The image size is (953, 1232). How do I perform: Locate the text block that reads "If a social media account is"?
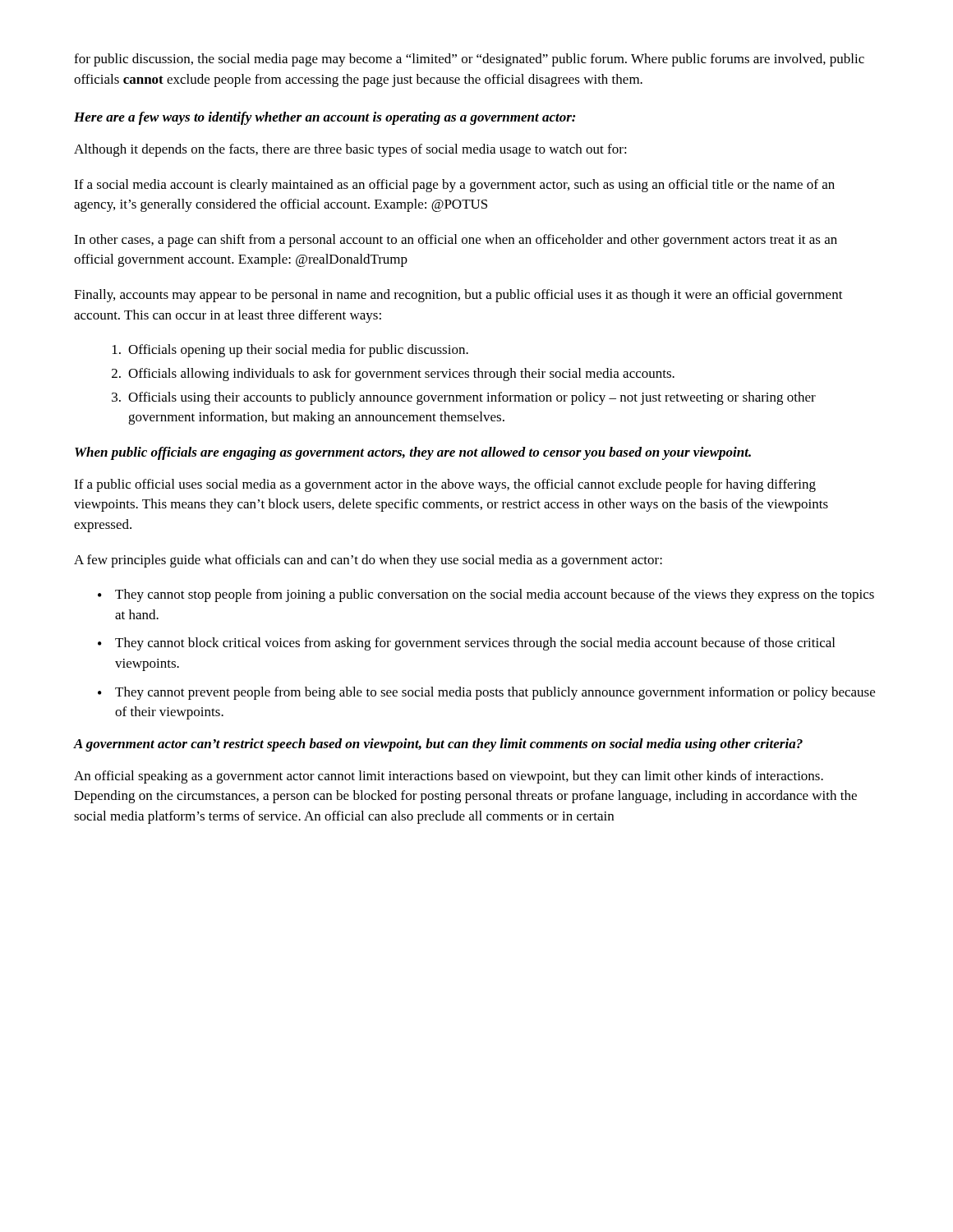point(454,194)
